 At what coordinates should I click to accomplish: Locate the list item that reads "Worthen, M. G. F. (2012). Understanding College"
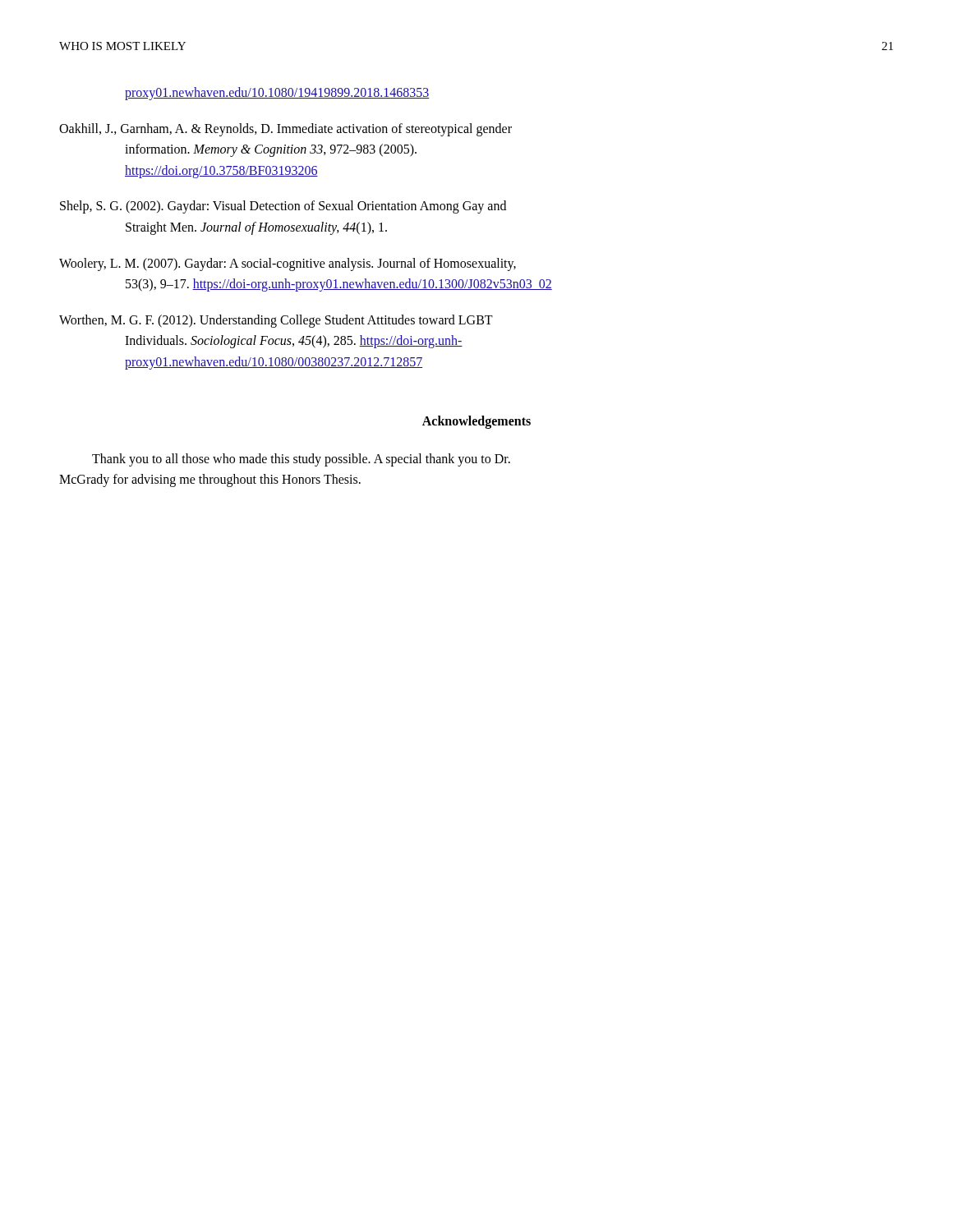click(276, 321)
